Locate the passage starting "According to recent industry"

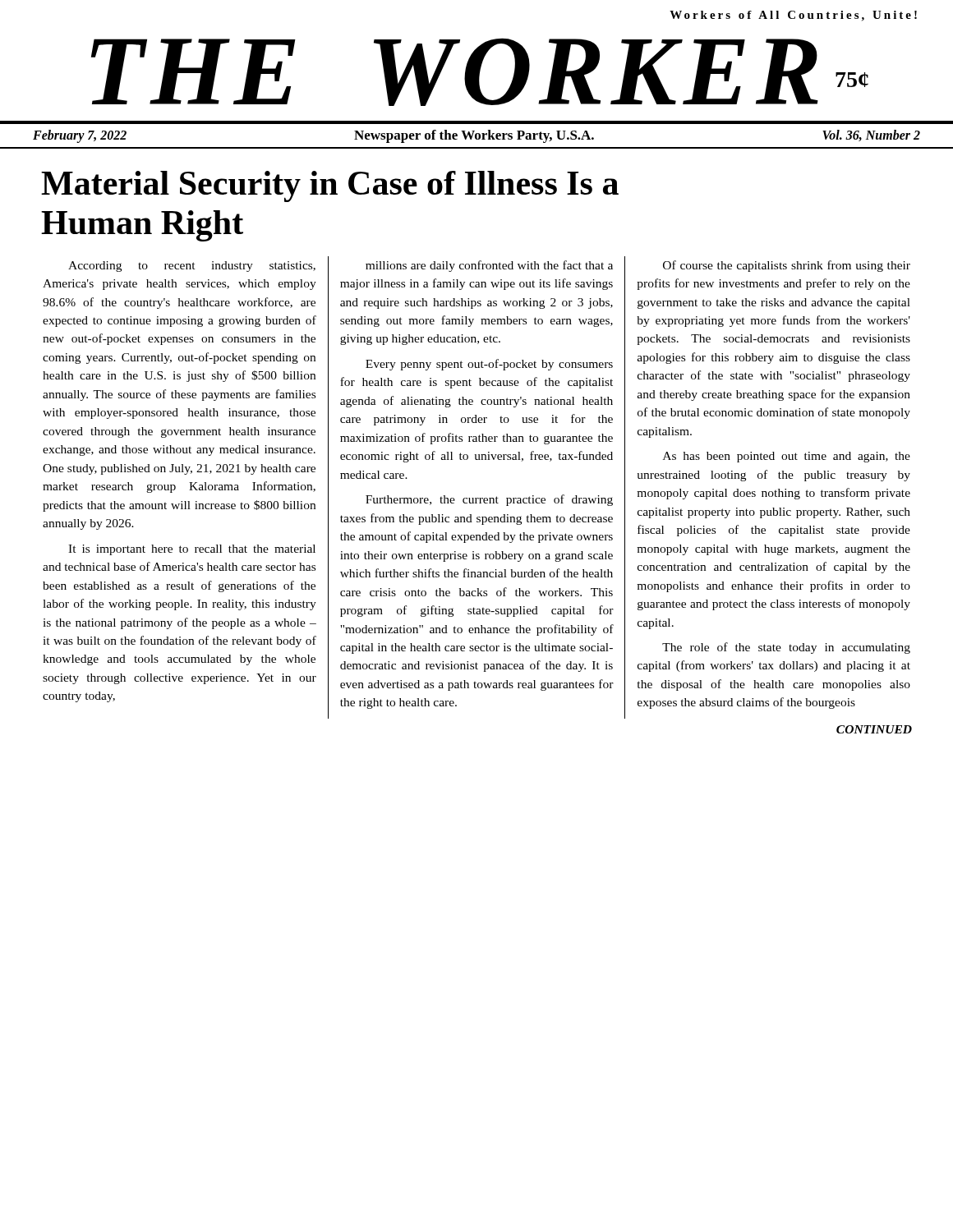(179, 481)
